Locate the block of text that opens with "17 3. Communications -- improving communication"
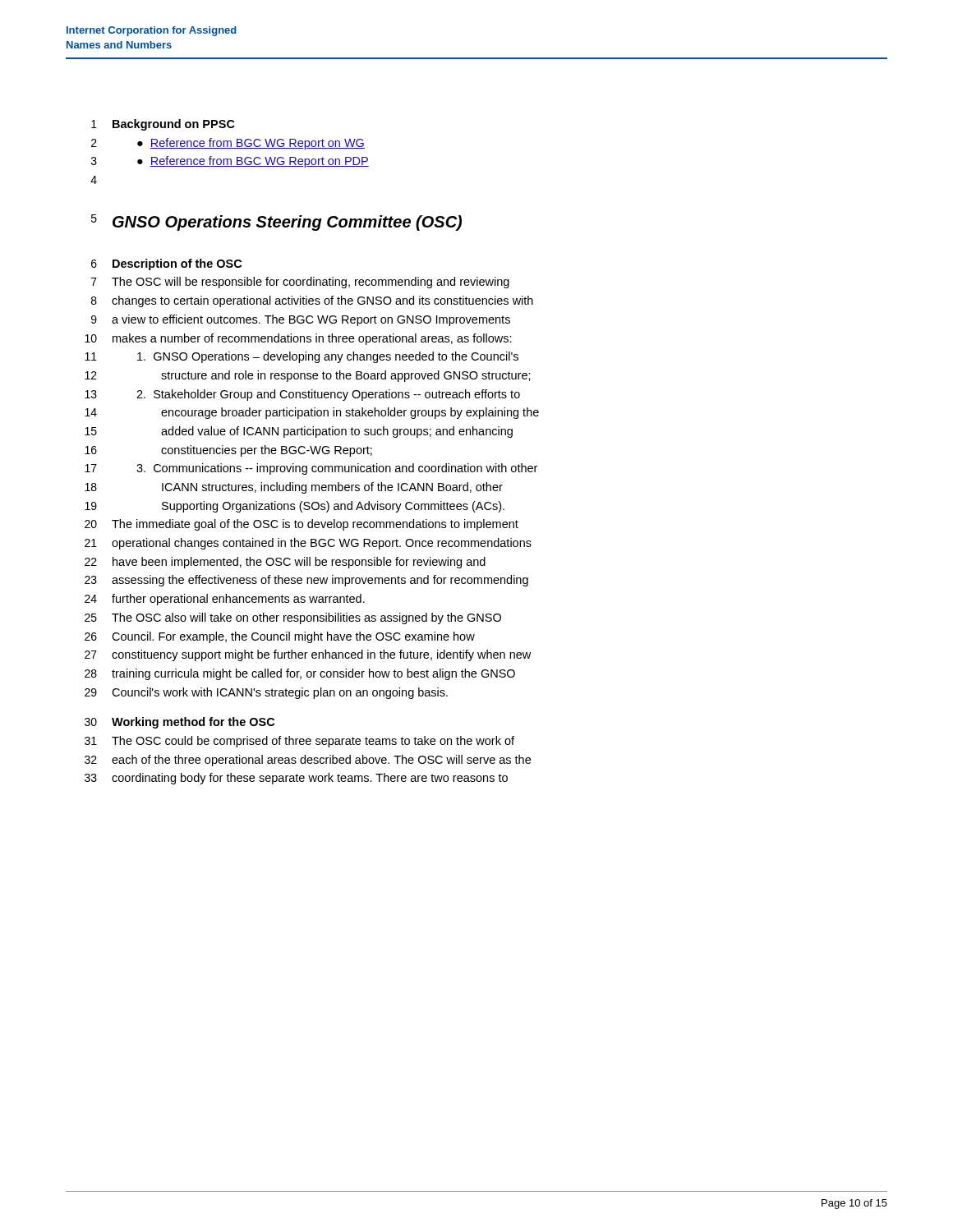Screen dimensions: 1232x953 [476, 469]
